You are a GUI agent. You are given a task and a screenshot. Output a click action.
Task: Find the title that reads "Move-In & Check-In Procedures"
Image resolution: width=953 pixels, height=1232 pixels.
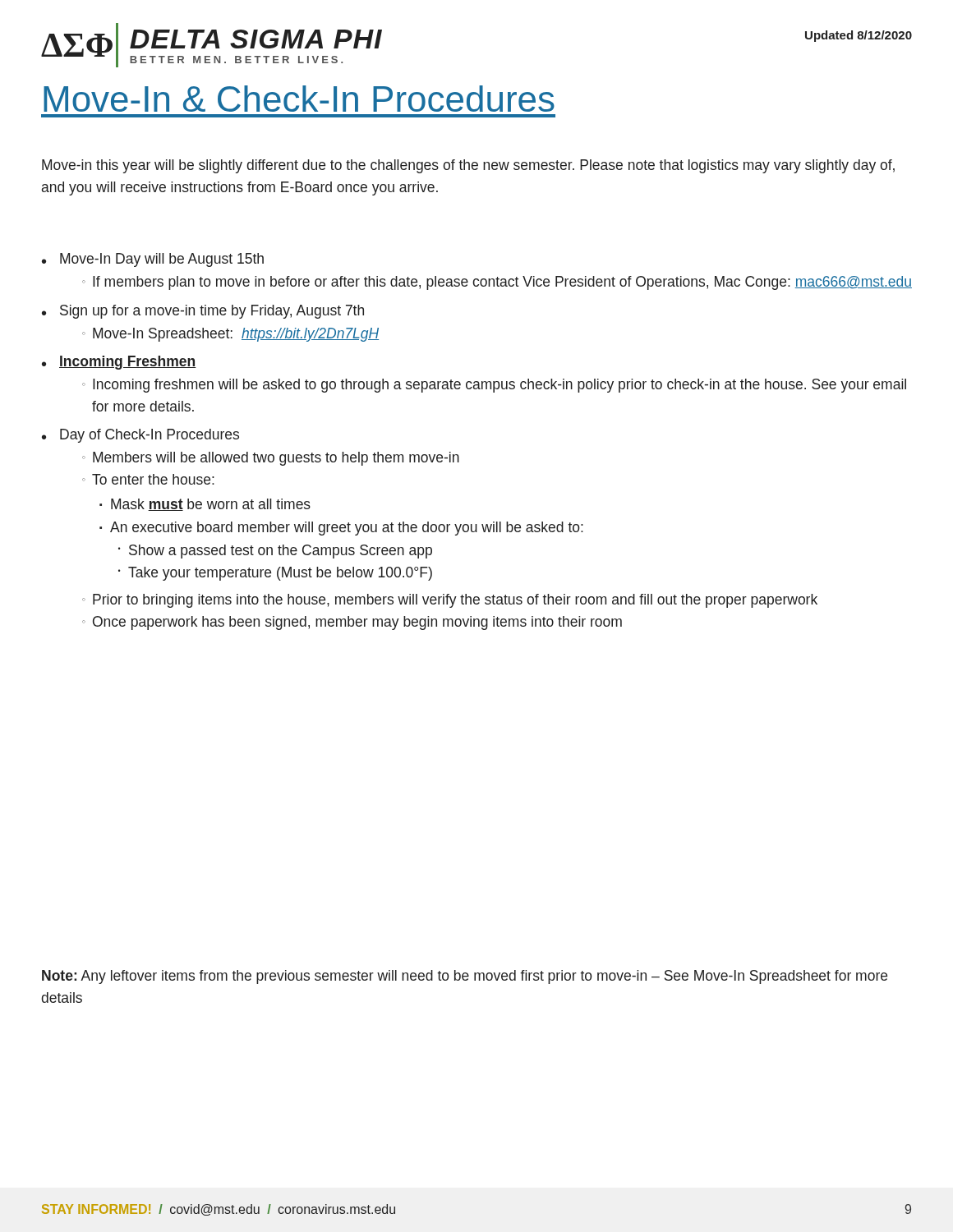(298, 99)
